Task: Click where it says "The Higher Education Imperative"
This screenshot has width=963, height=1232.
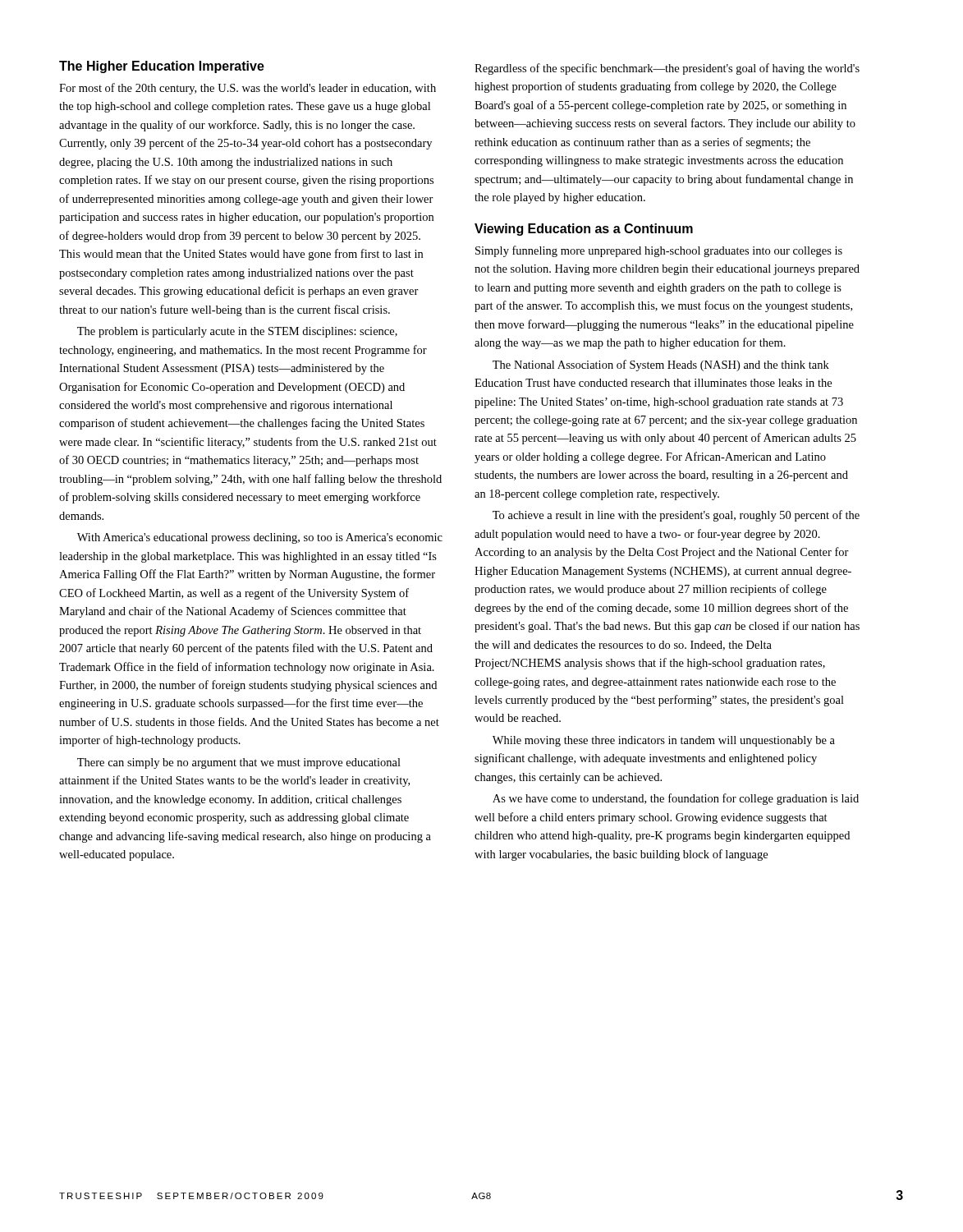Action: [x=252, y=67]
